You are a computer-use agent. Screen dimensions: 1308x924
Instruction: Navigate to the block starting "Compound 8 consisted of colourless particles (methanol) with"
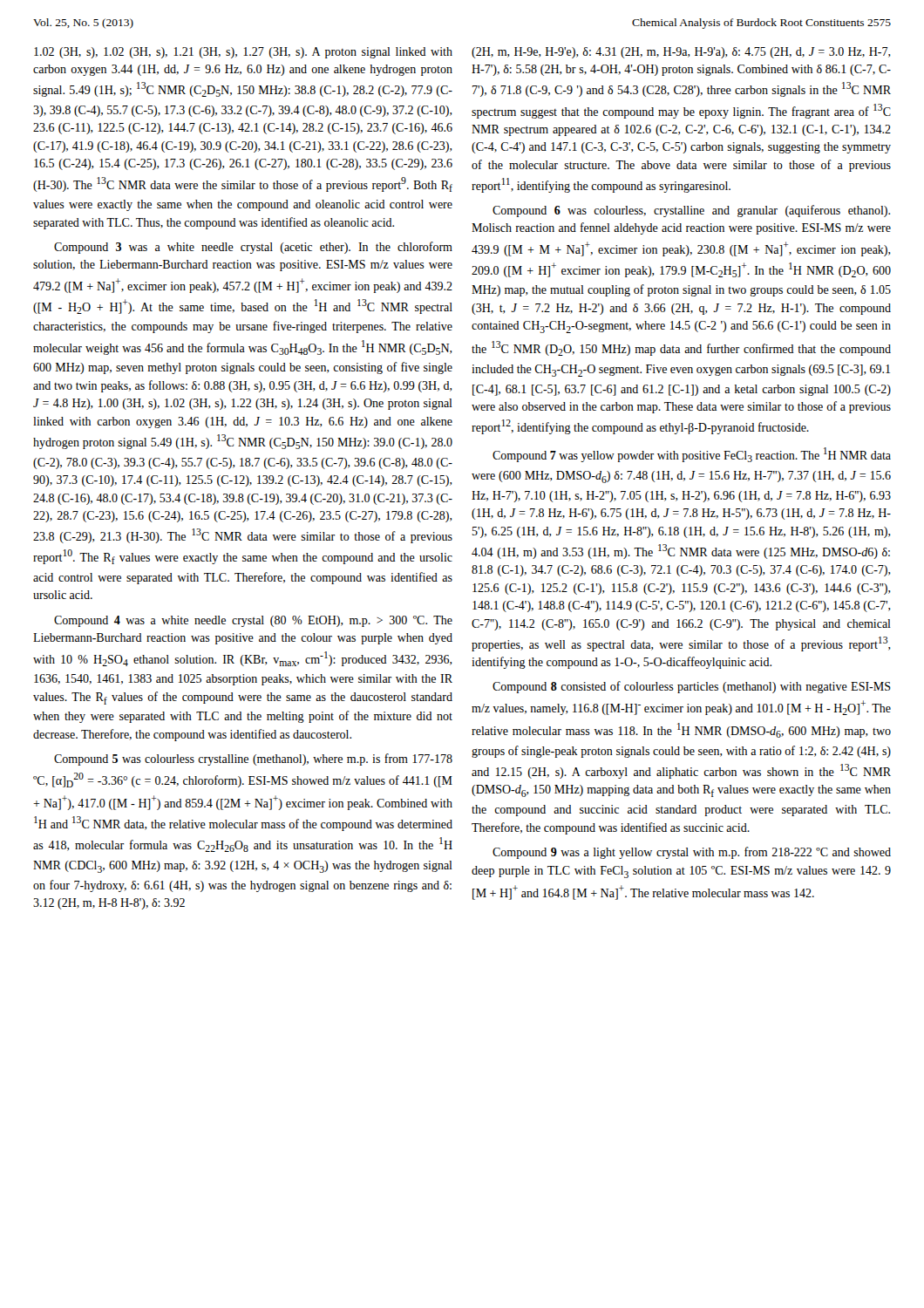pos(681,757)
